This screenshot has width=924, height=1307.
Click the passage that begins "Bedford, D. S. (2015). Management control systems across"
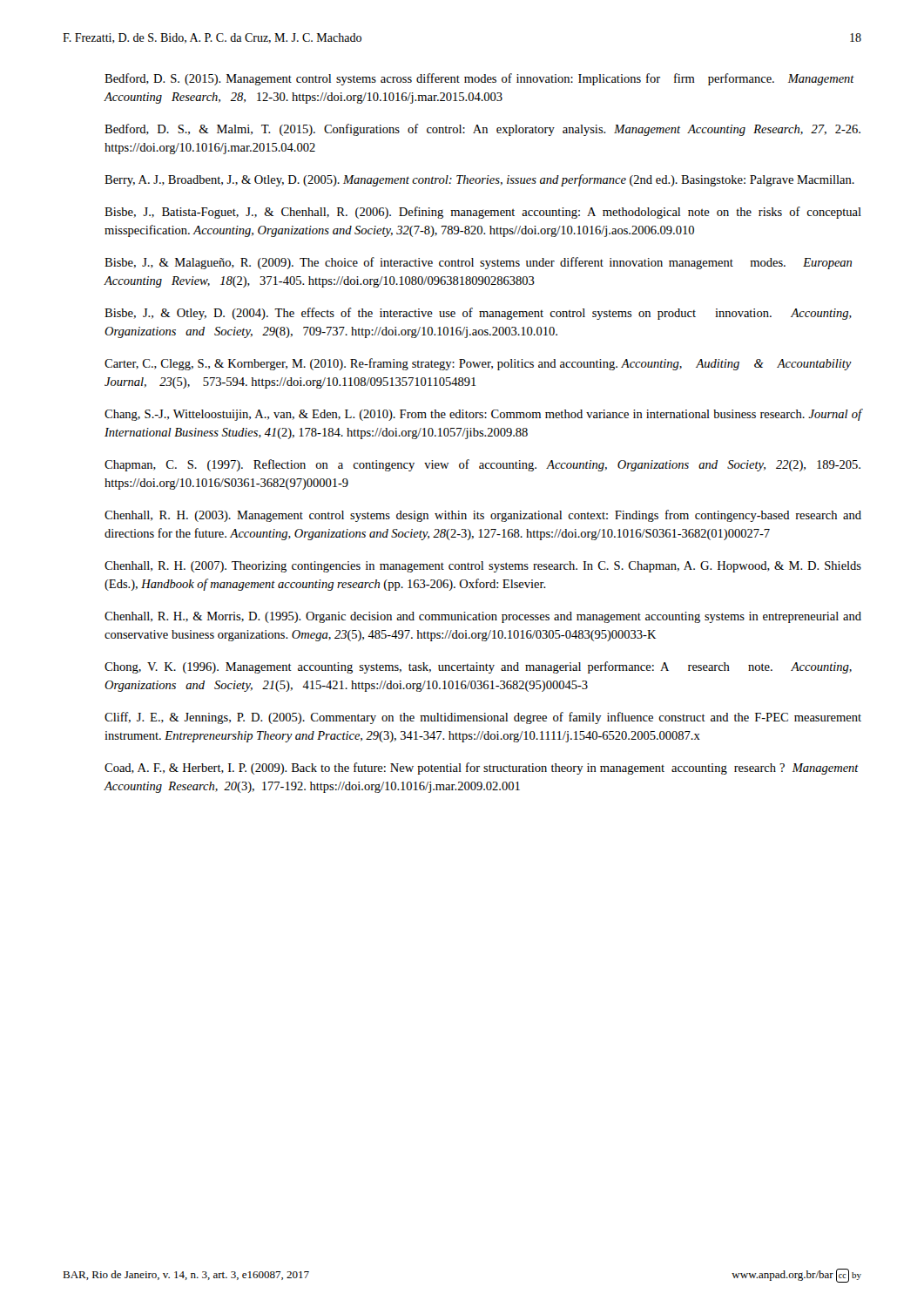[462, 88]
